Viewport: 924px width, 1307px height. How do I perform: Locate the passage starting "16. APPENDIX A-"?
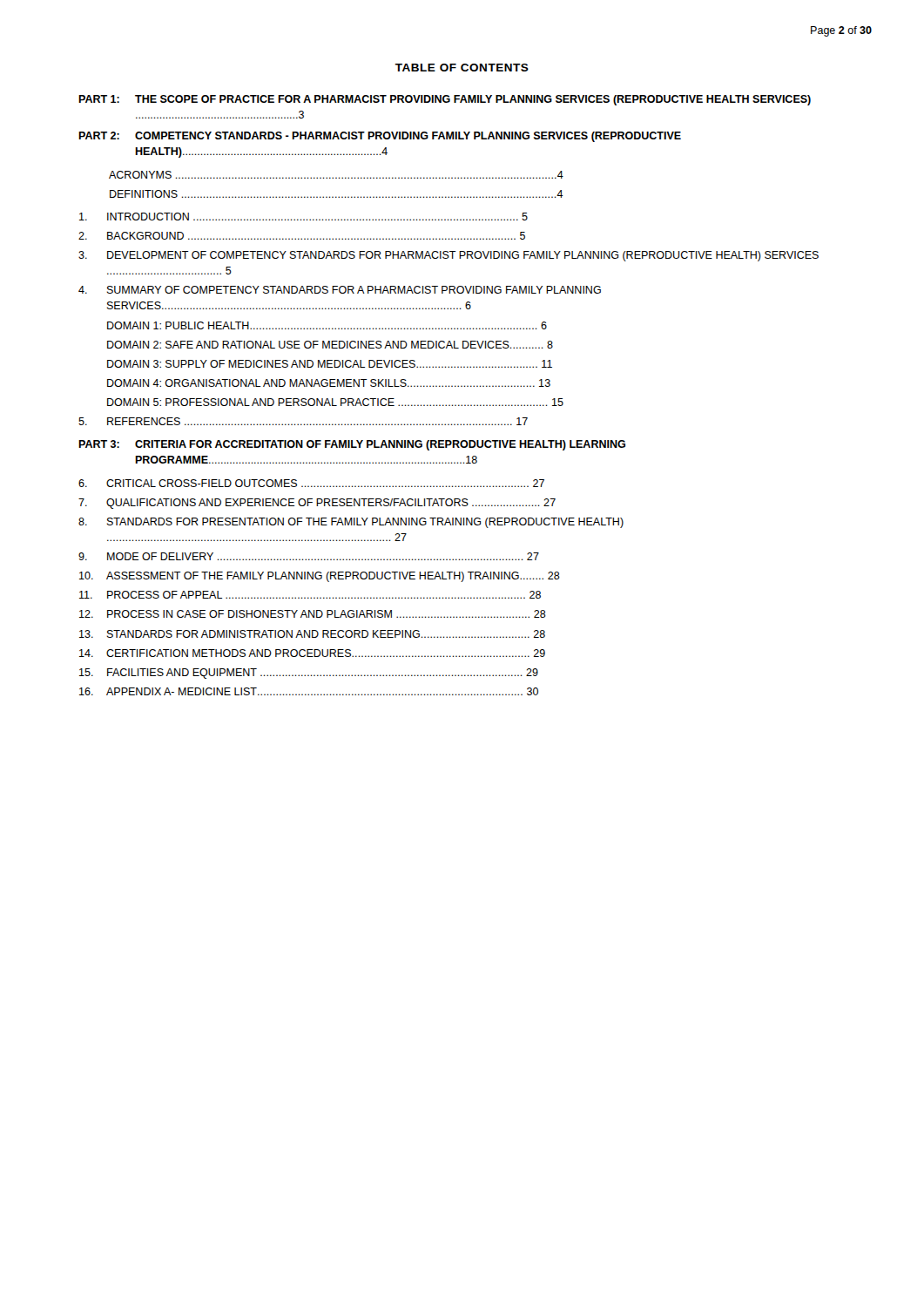pyautogui.click(x=462, y=692)
